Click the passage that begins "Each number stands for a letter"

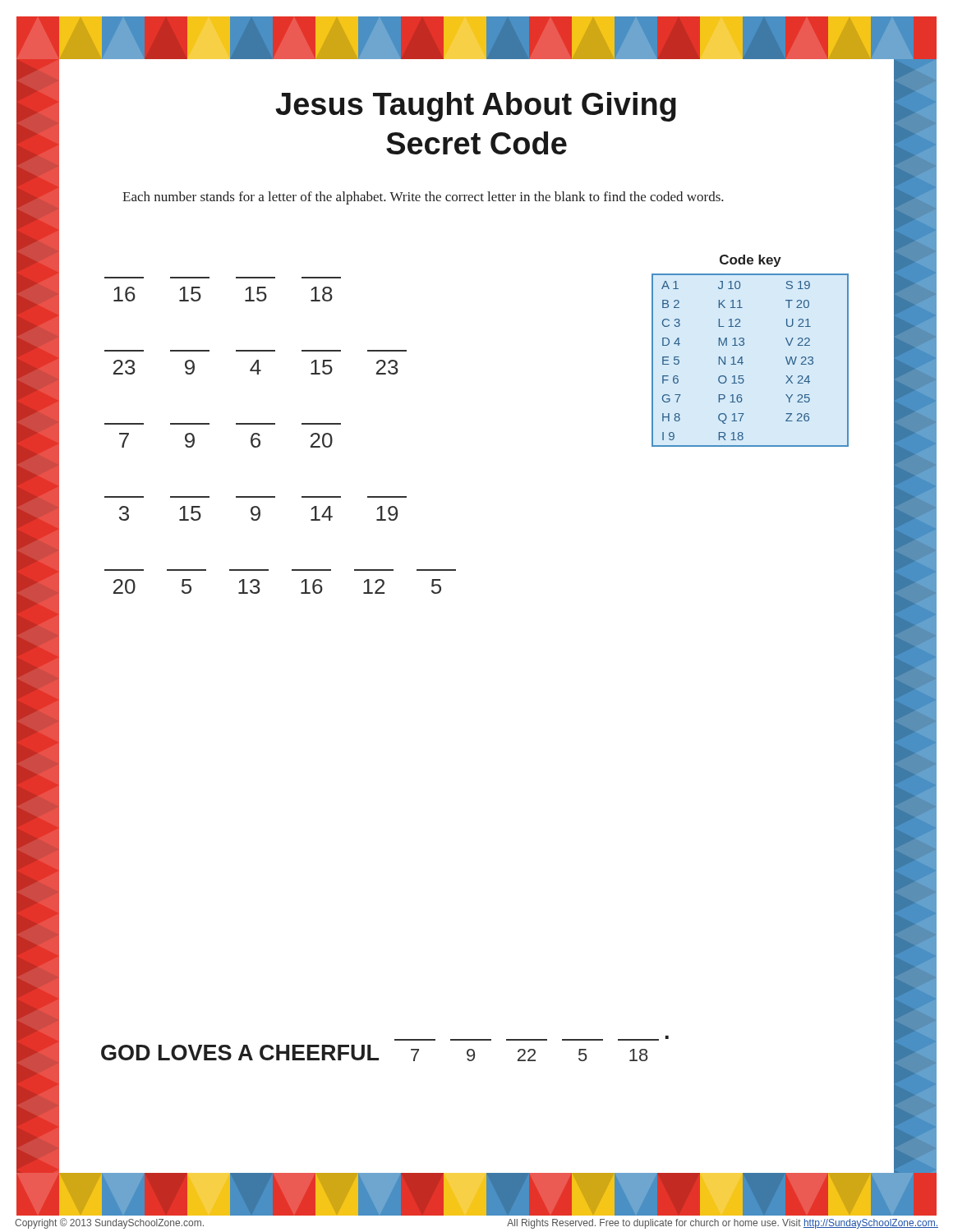pos(416,197)
